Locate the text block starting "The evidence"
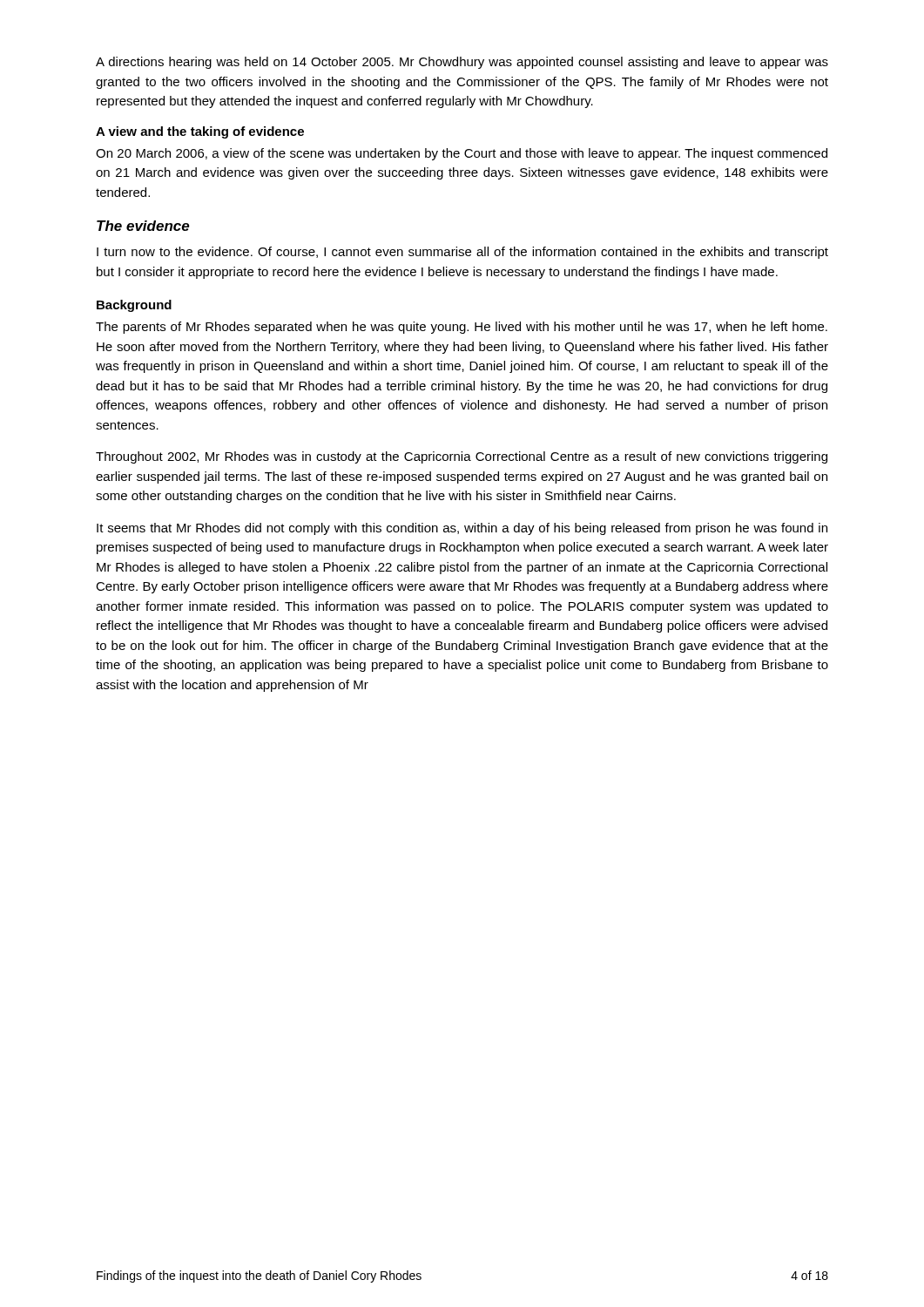Viewport: 924px width, 1307px height. (x=143, y=226)
